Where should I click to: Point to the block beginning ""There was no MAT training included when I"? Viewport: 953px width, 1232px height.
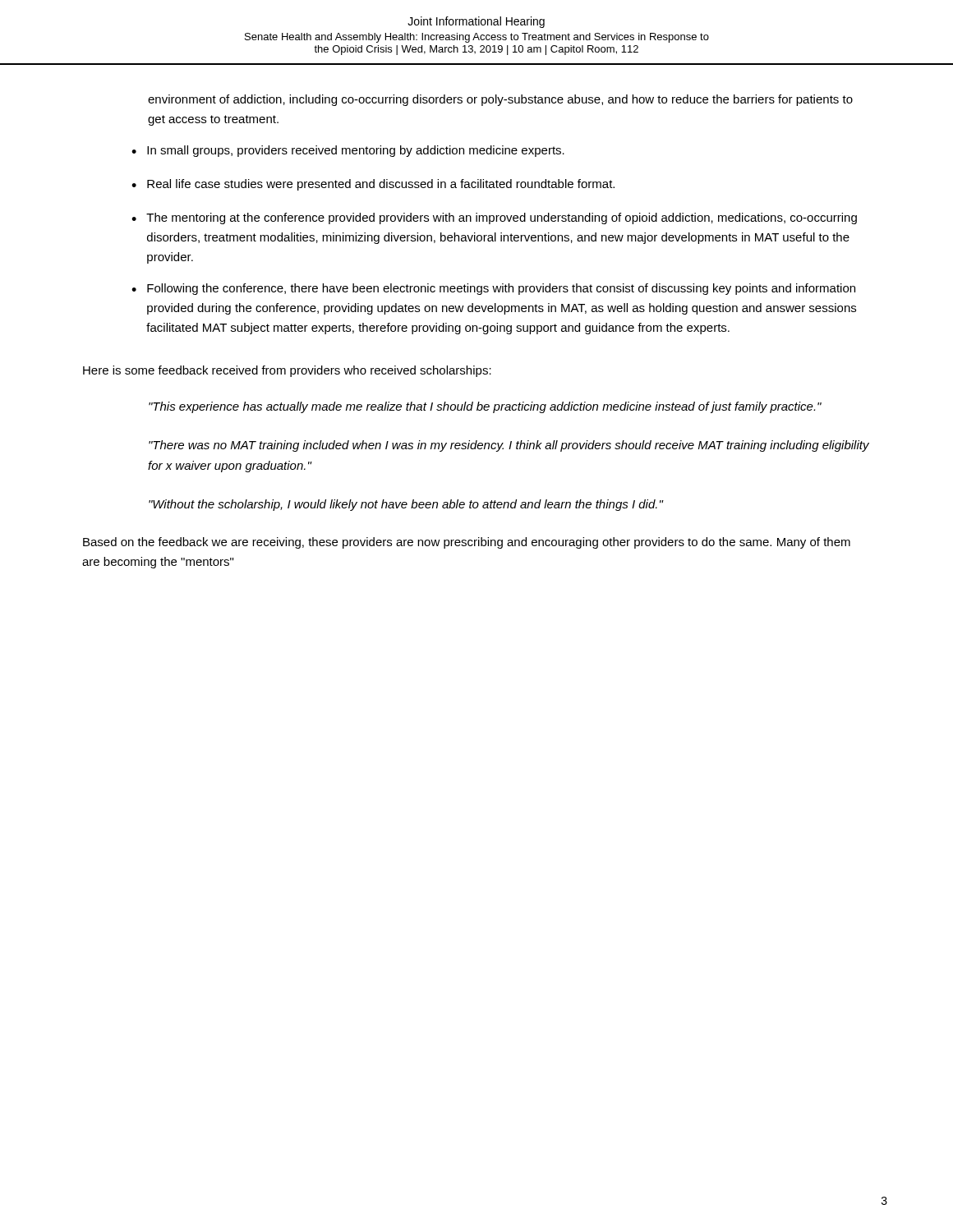[x=508, y=455]
